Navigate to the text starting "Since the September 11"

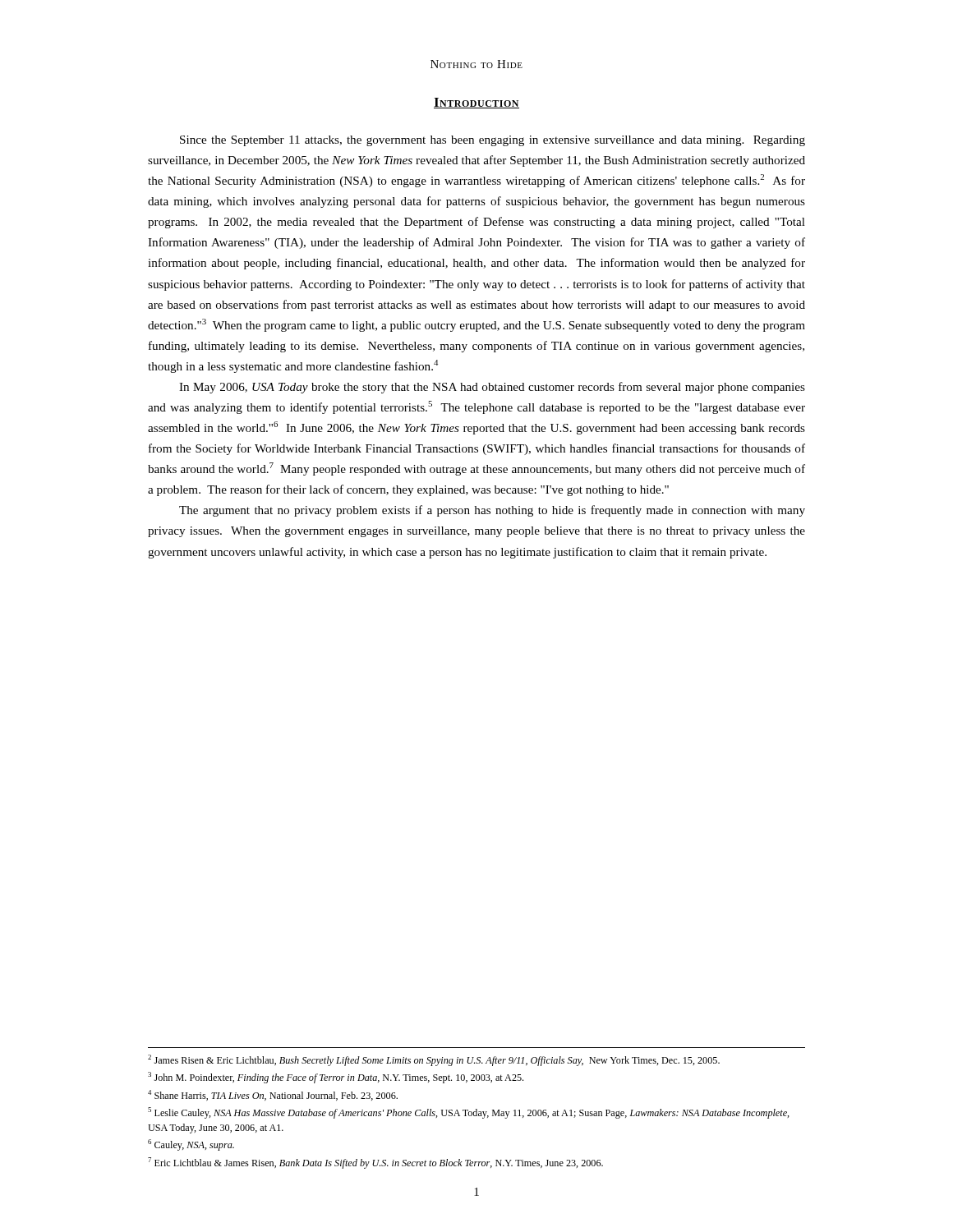(476, 253)
